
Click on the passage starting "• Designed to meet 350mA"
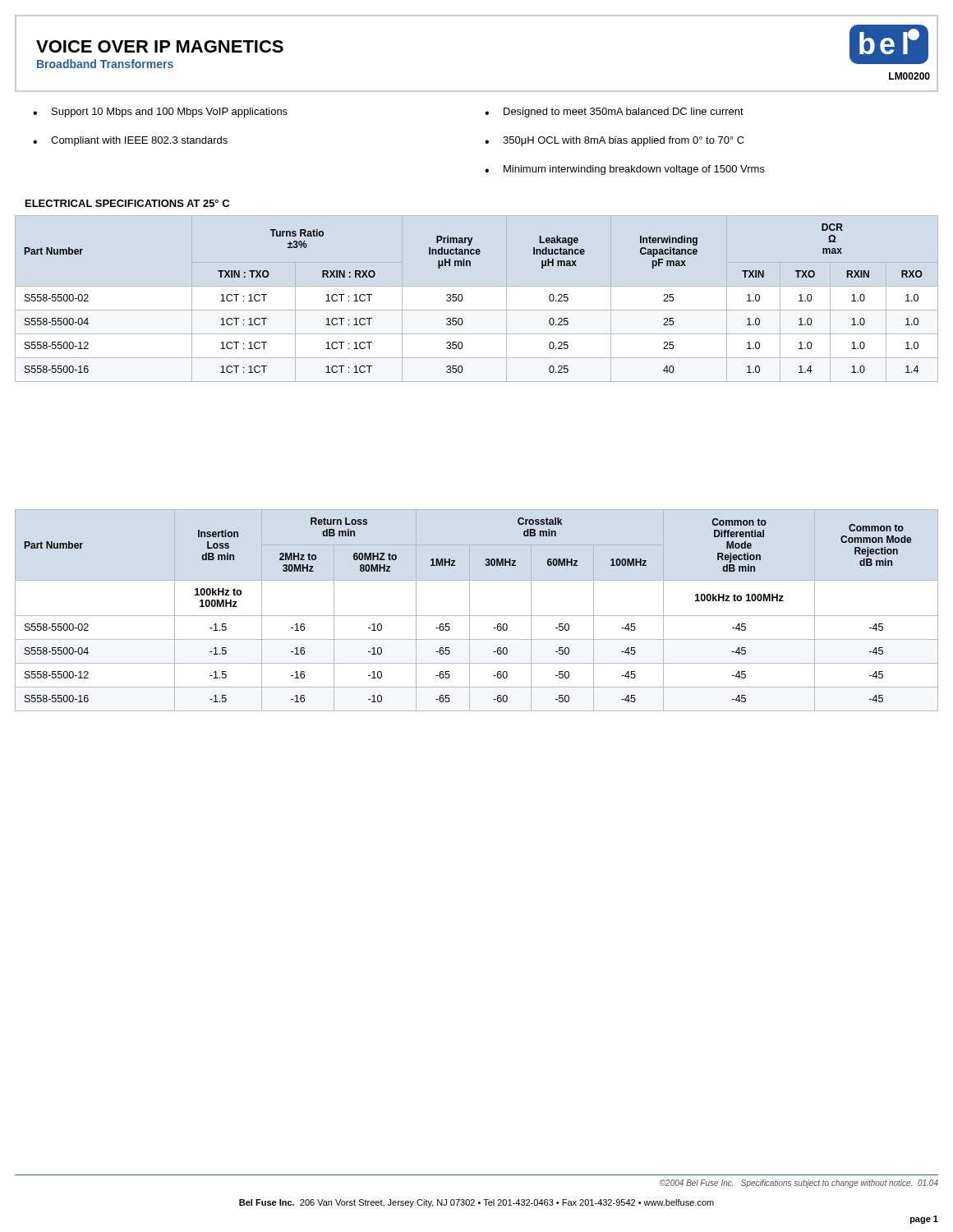tap(614, 114)
